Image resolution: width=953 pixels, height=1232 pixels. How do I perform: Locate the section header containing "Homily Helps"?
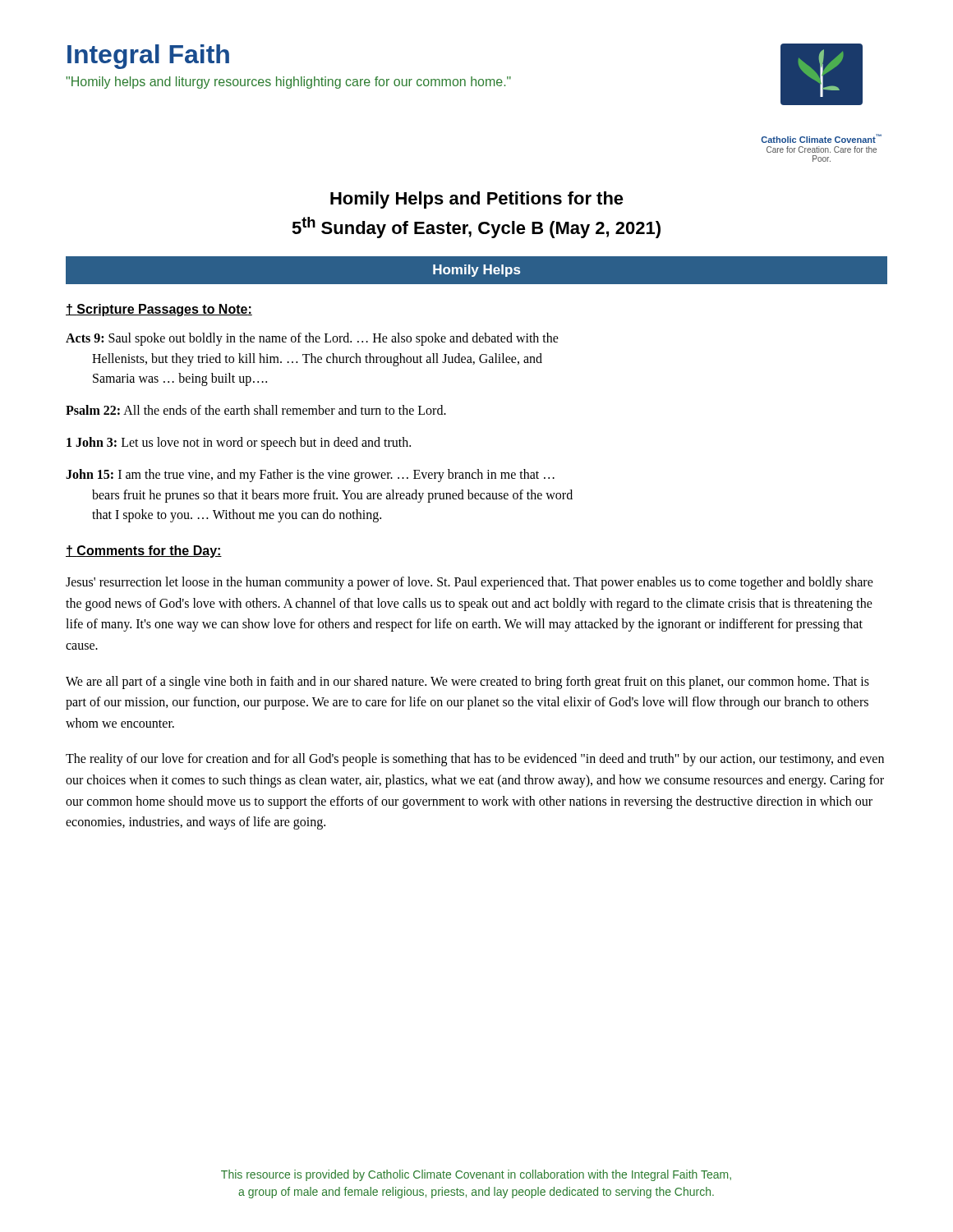click(476, 270)
